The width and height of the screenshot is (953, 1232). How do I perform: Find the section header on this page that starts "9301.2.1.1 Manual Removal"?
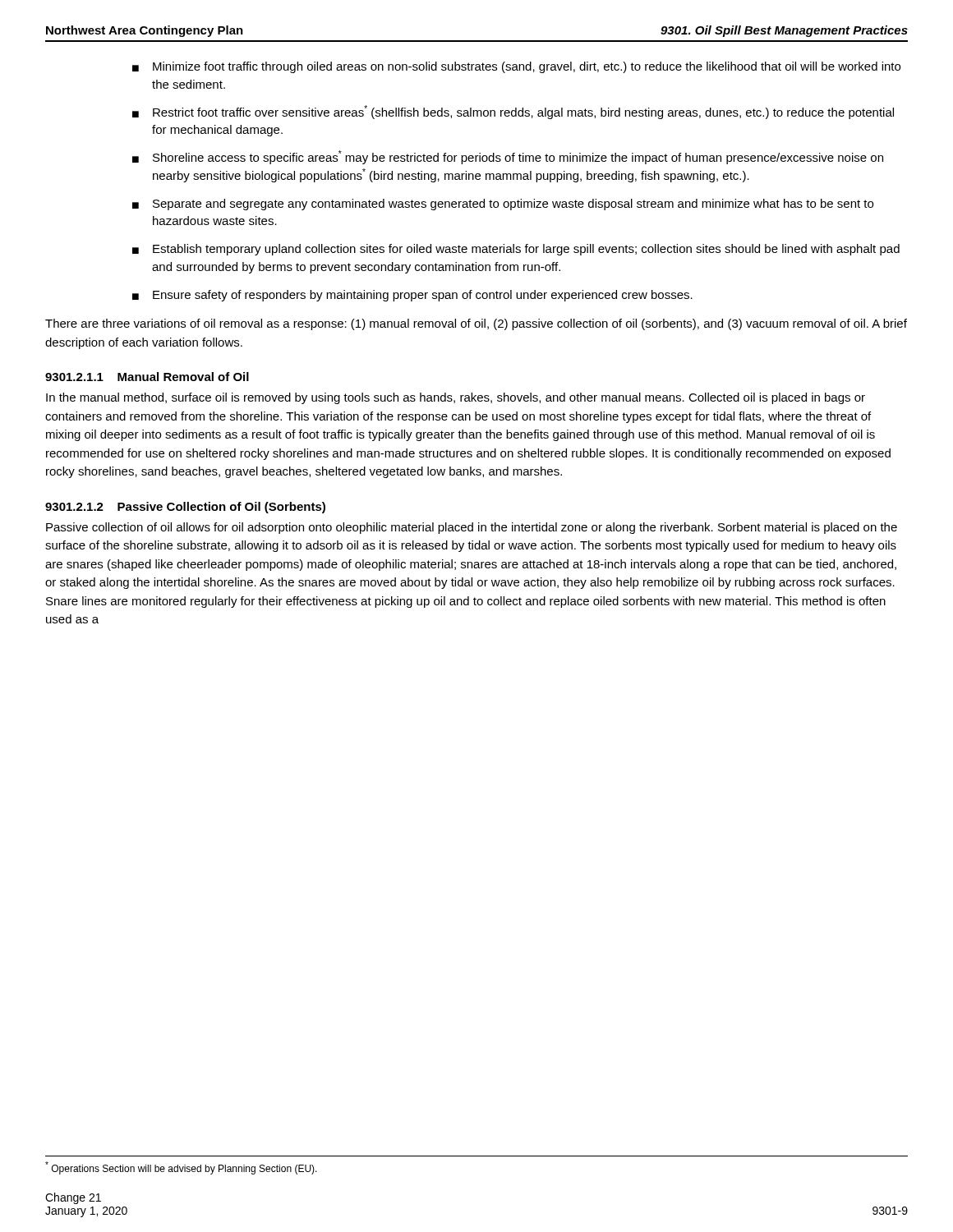[x=147, y=377]
